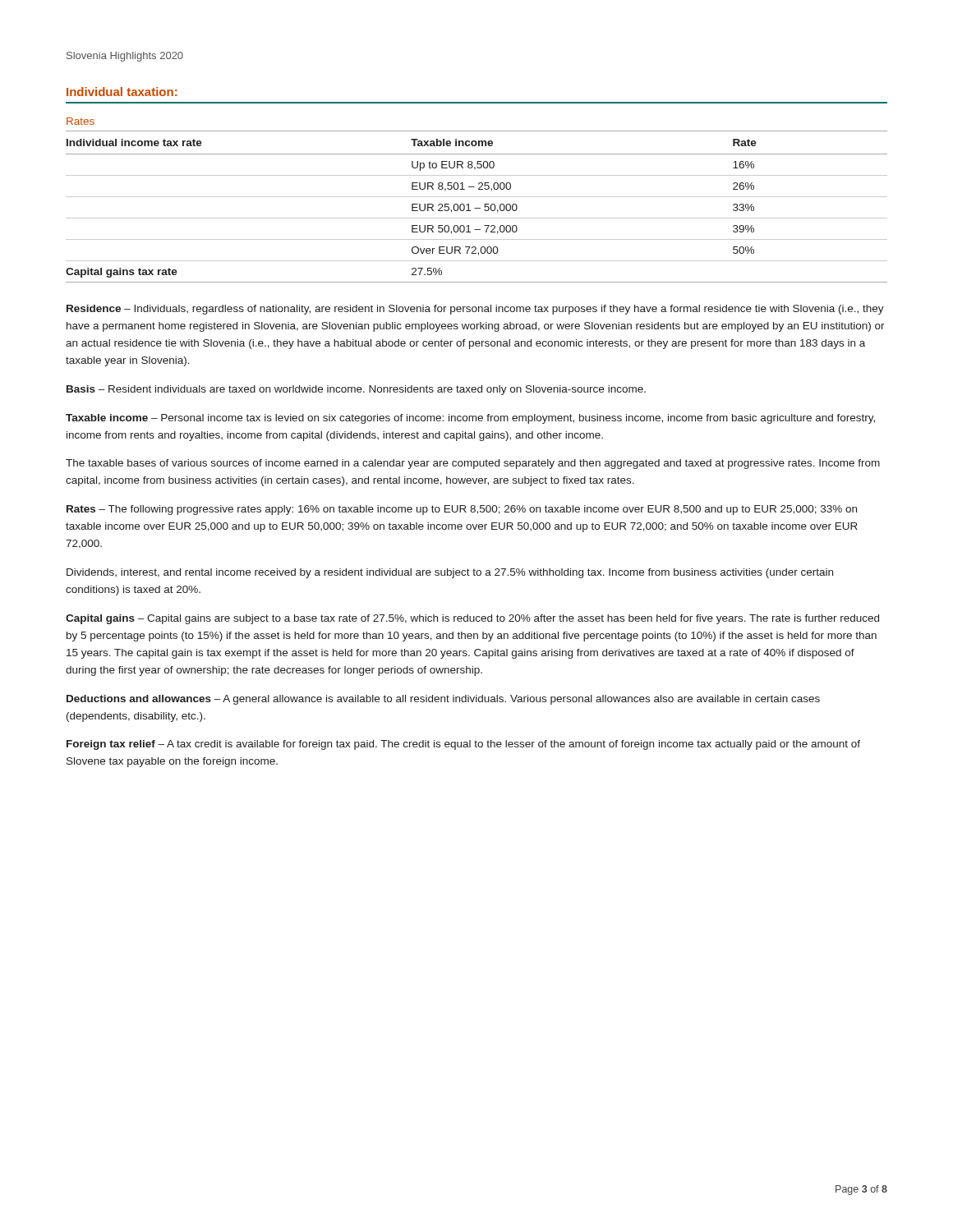Locate the table with the text "Up to EUR"
Screen dimensions: 1232x953
[476, 199]
